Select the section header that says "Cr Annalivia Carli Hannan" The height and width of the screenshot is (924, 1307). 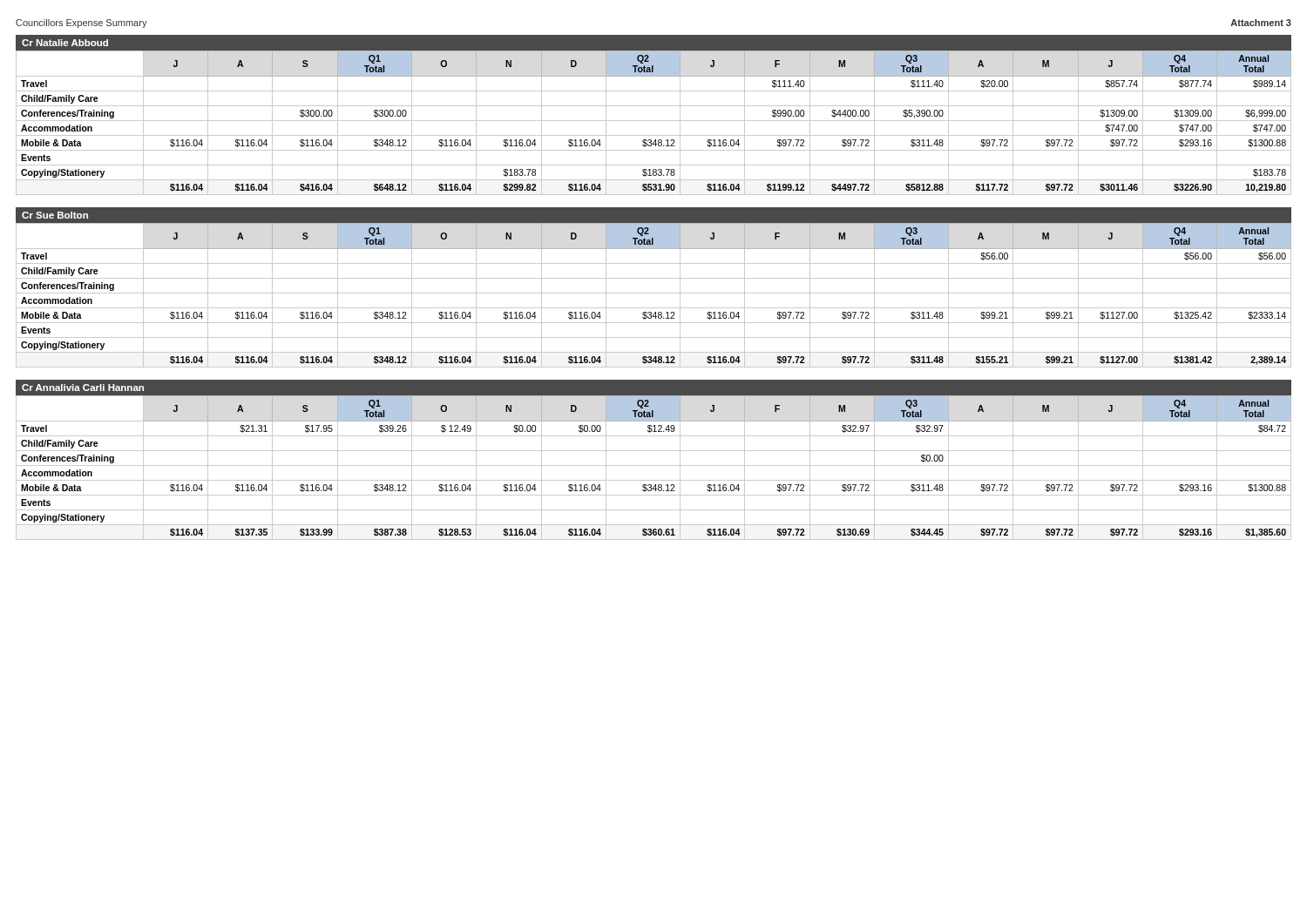[x=654, y=460]
